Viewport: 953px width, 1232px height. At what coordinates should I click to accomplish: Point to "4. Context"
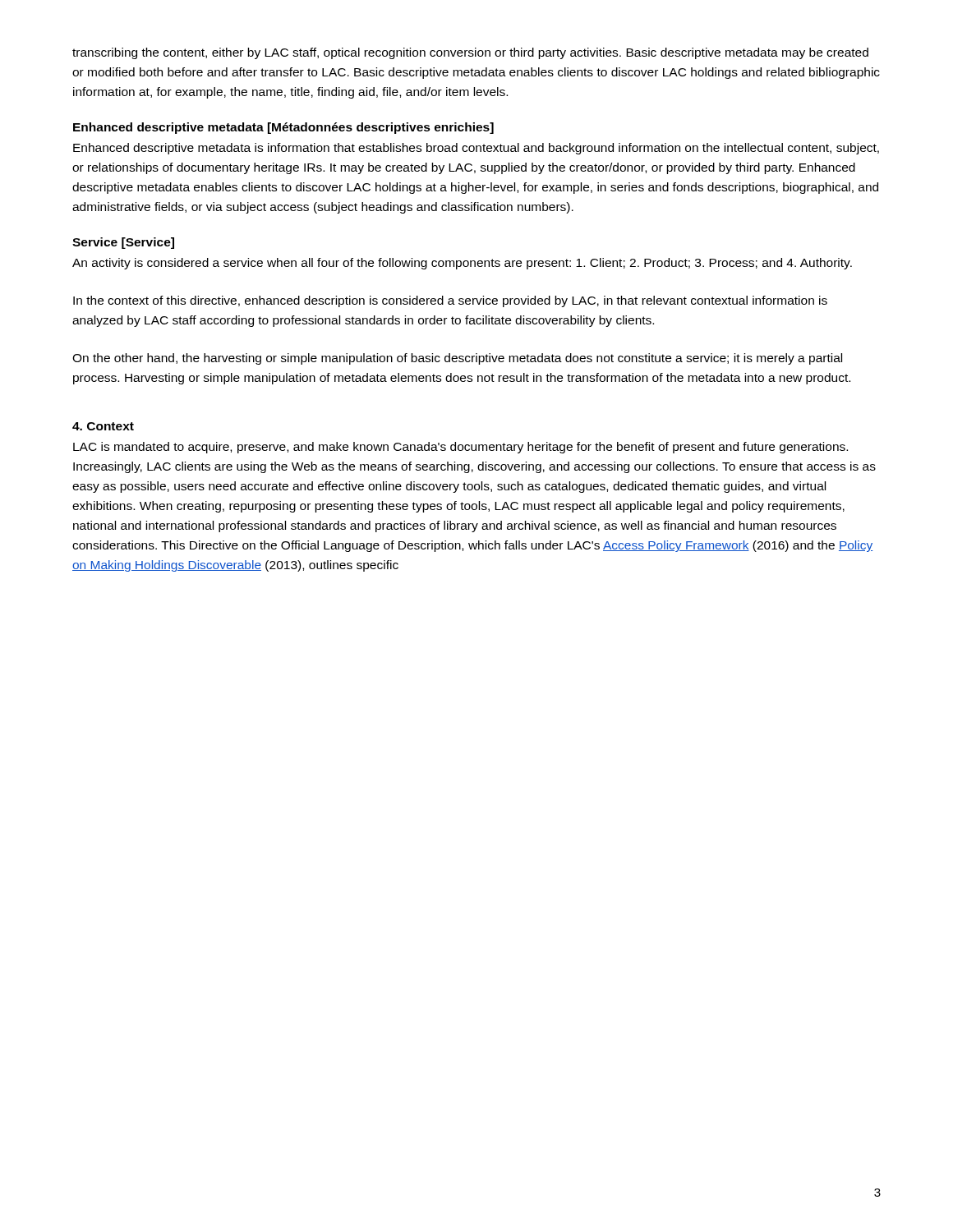pos(103,426)
